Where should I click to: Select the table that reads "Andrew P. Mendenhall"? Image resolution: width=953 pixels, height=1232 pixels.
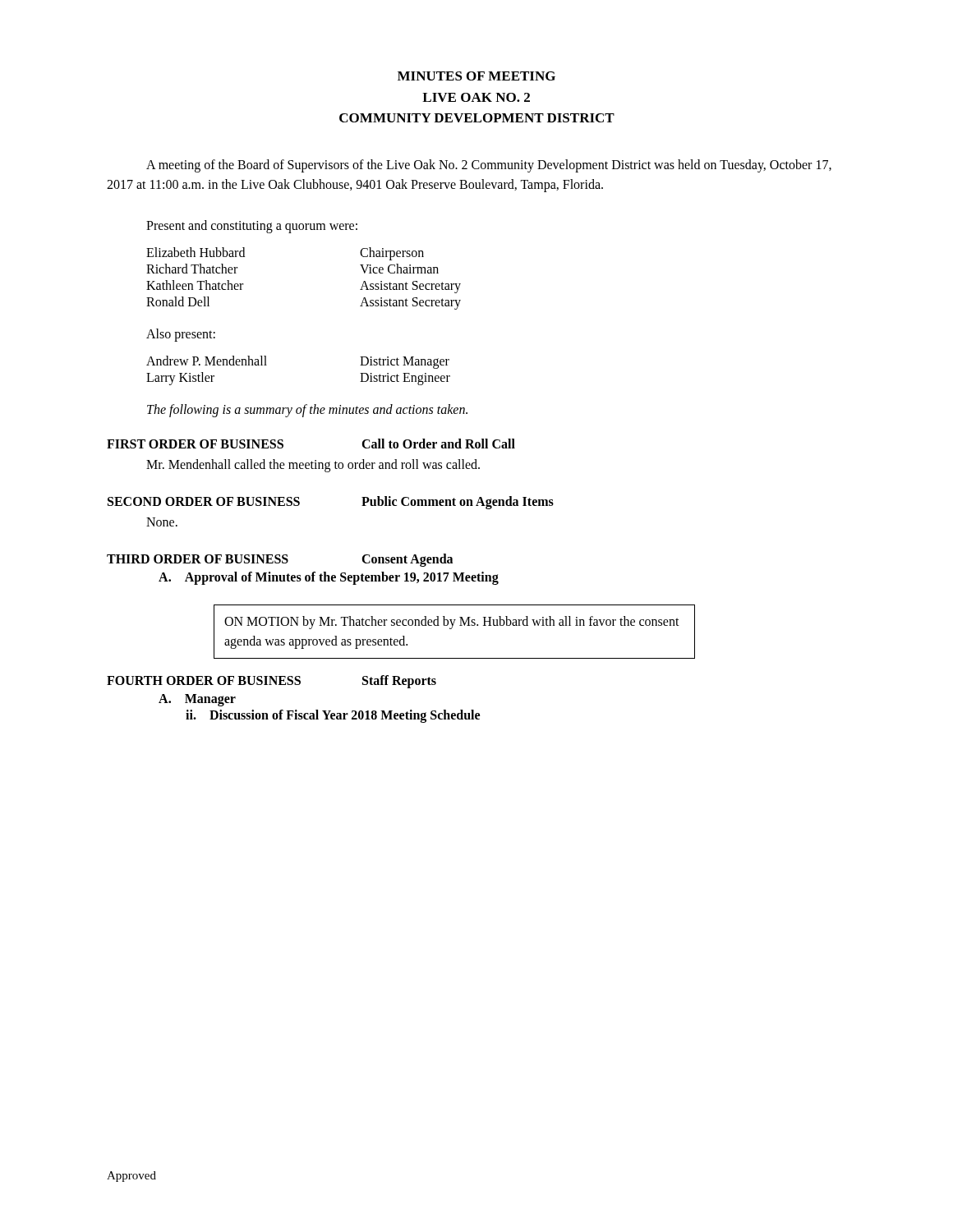pyautogui.click(x=384, y=370)
